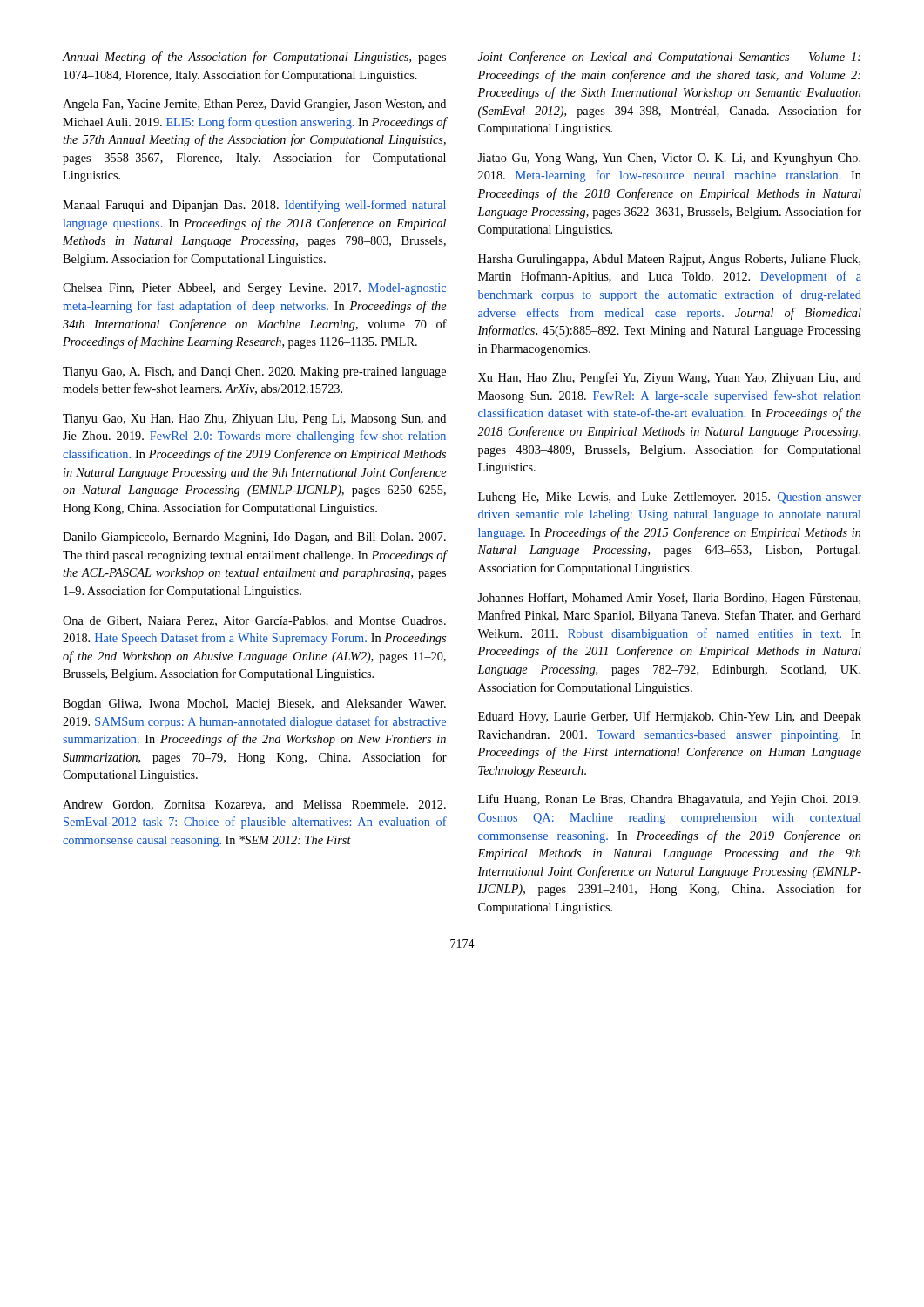This screenshot has height=1307, width=924.
Task: Locate the text starting "Manaal Faruqui and Dipanjan Das. 2018. Identifying well-formed"
Action: pyautogui.click(x=255, y=232)
